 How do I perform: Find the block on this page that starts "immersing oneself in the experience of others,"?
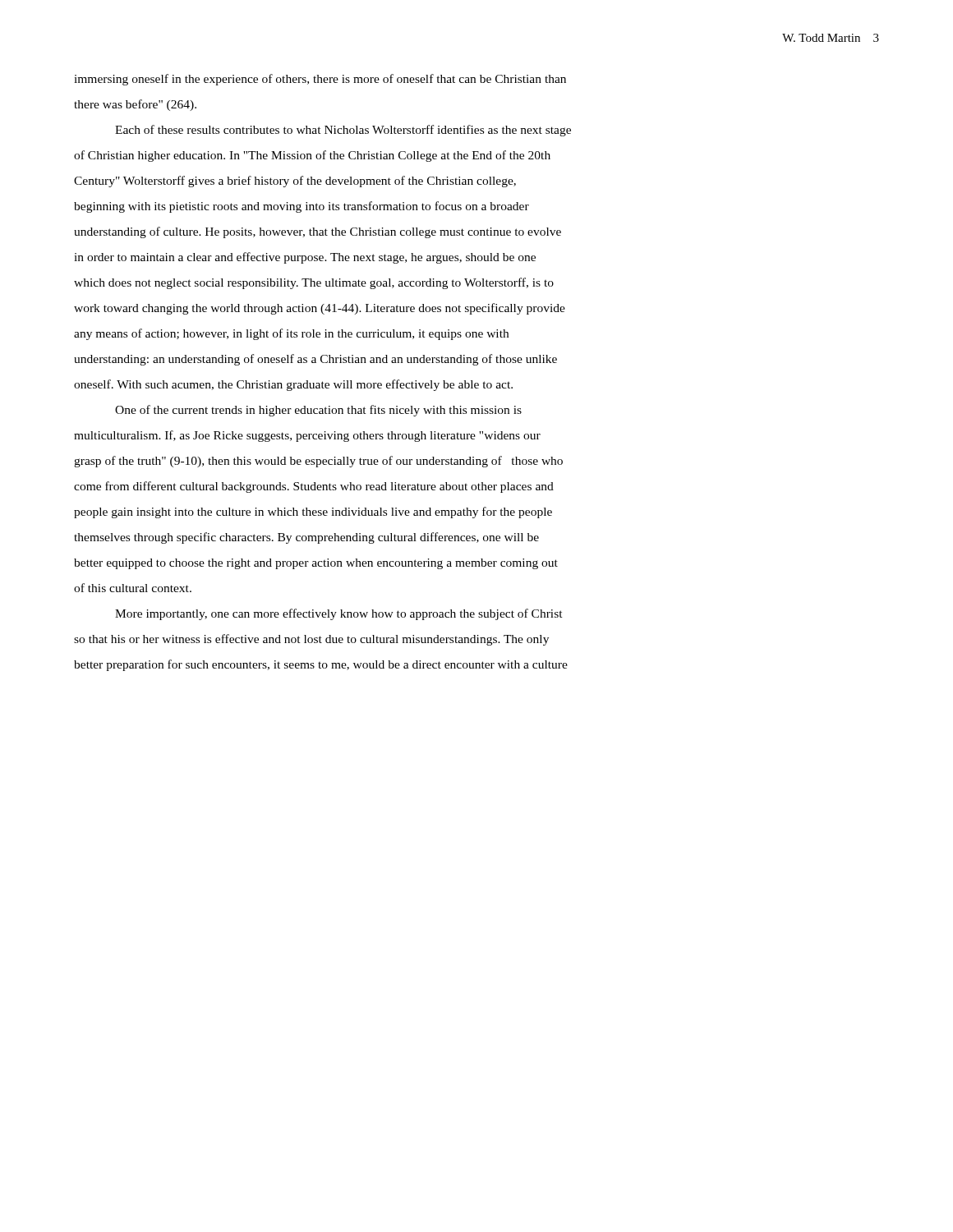tap(476, 91)
